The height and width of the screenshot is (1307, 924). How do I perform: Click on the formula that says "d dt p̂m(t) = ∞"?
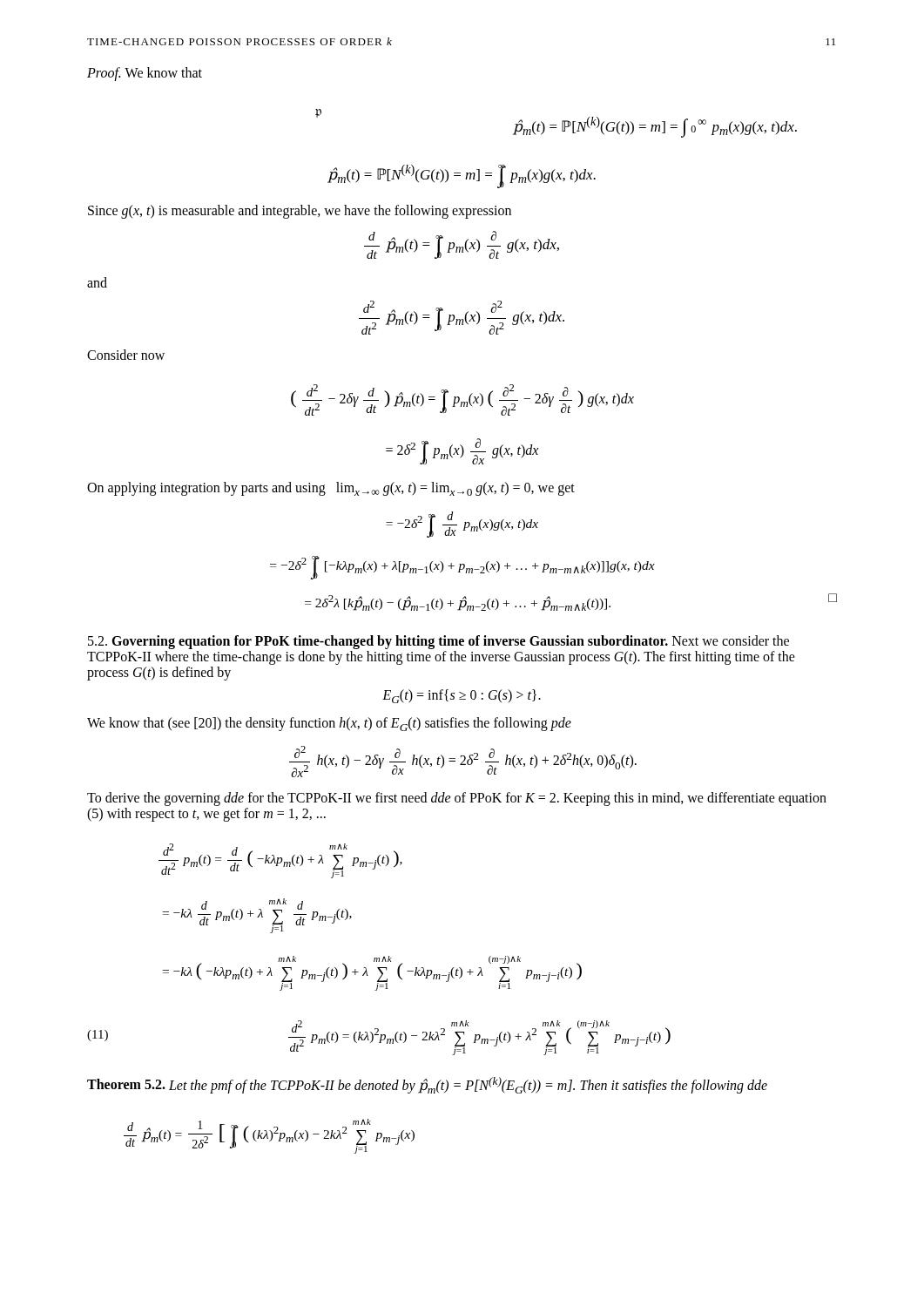pyautogui.click(x=462, y=246)
